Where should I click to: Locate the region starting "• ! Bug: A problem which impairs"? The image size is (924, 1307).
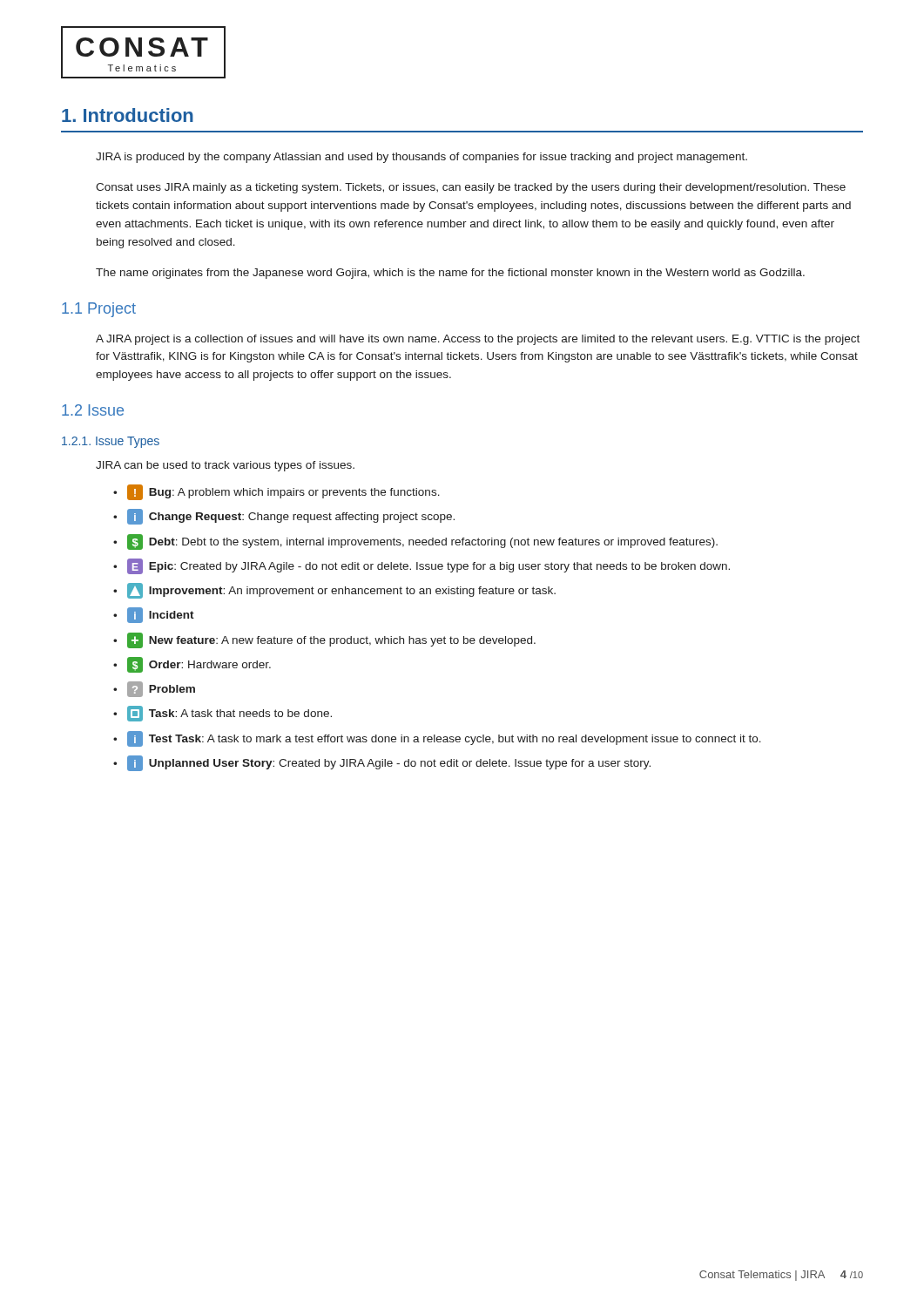point(277,492)
